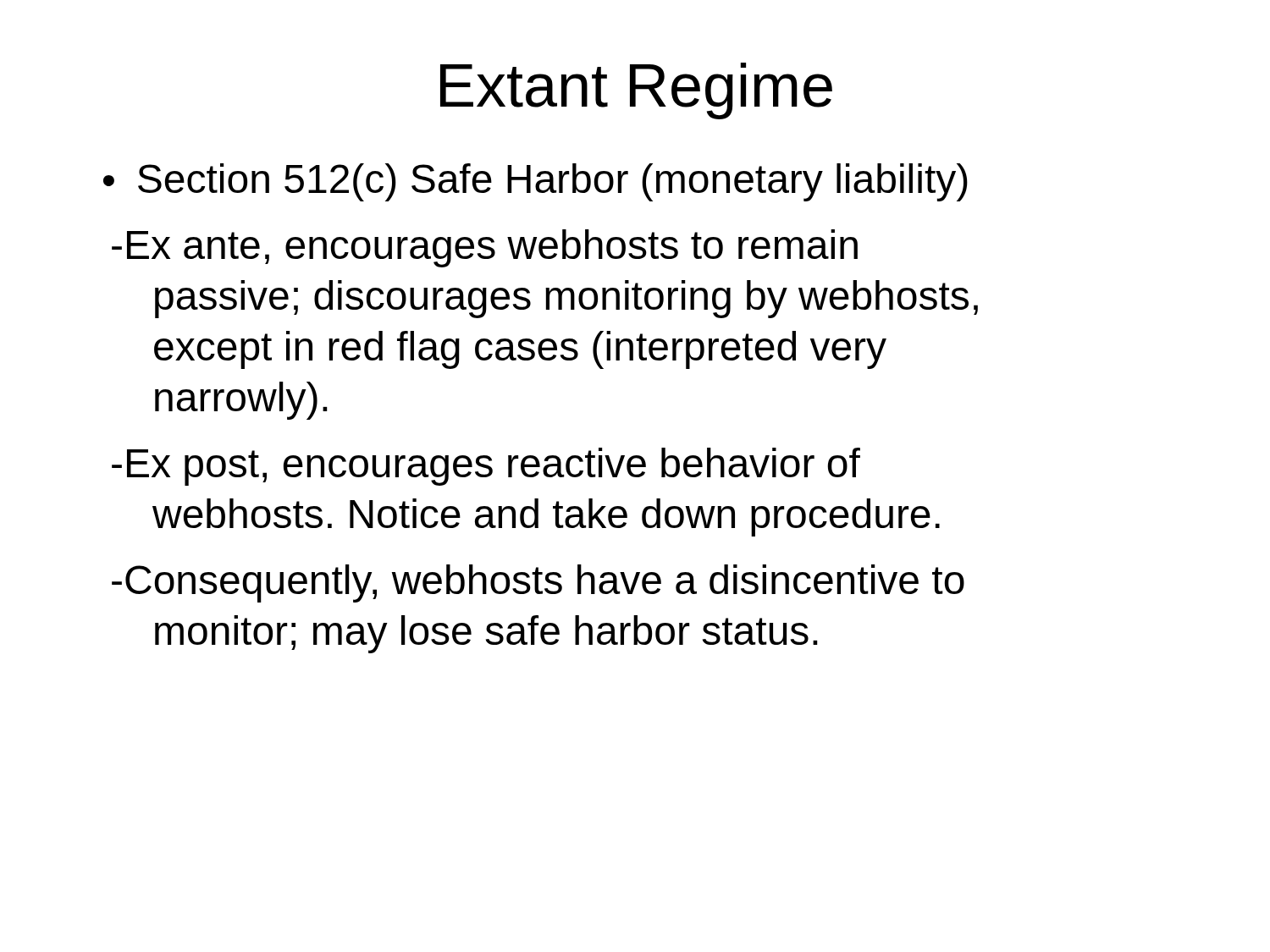1270x952 pixels.
Task: Locate the title with the text "Extant Regime"
Action: 635,85
